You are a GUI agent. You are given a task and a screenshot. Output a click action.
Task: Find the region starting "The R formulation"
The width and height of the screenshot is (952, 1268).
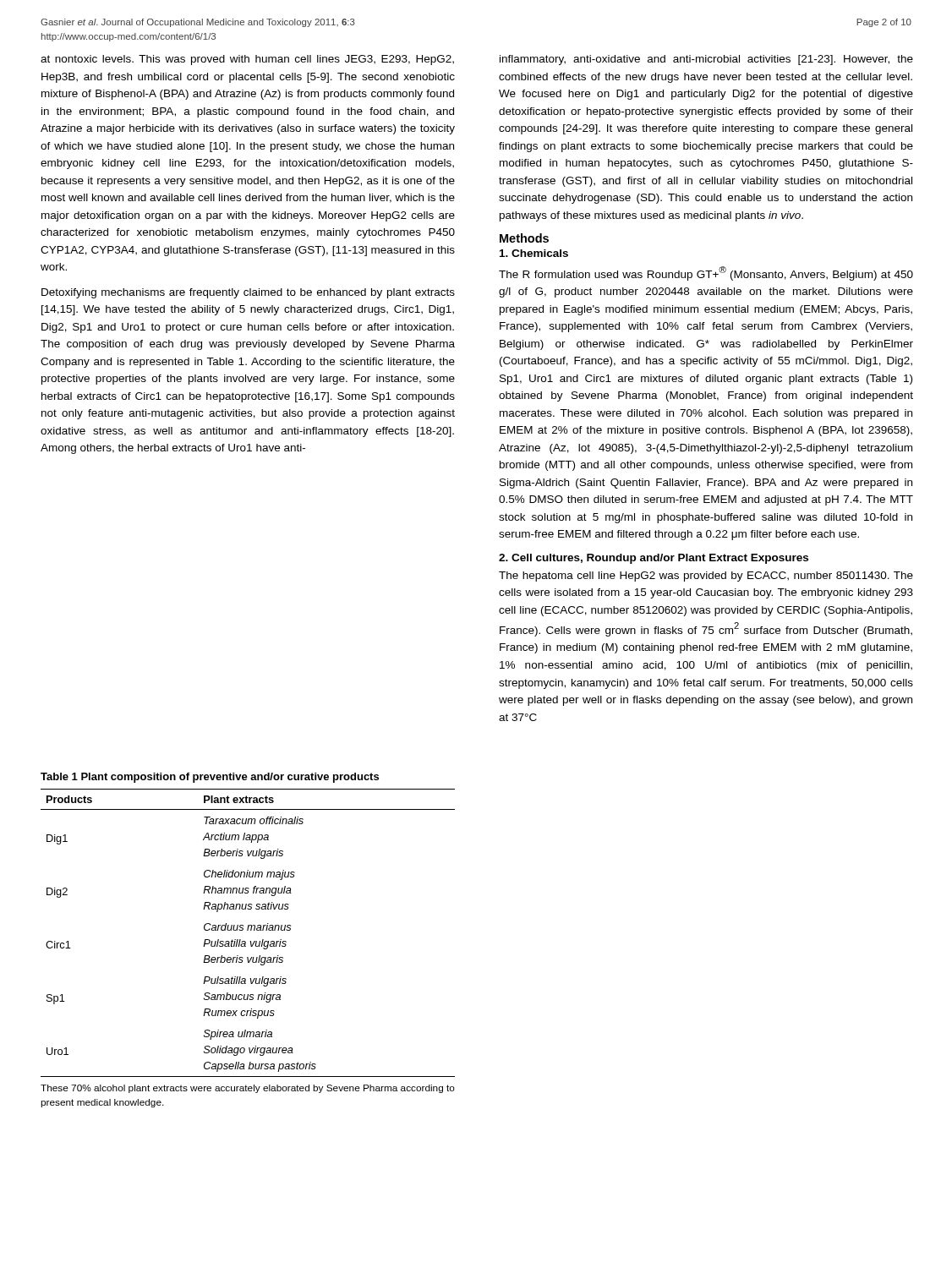[706, 403]
